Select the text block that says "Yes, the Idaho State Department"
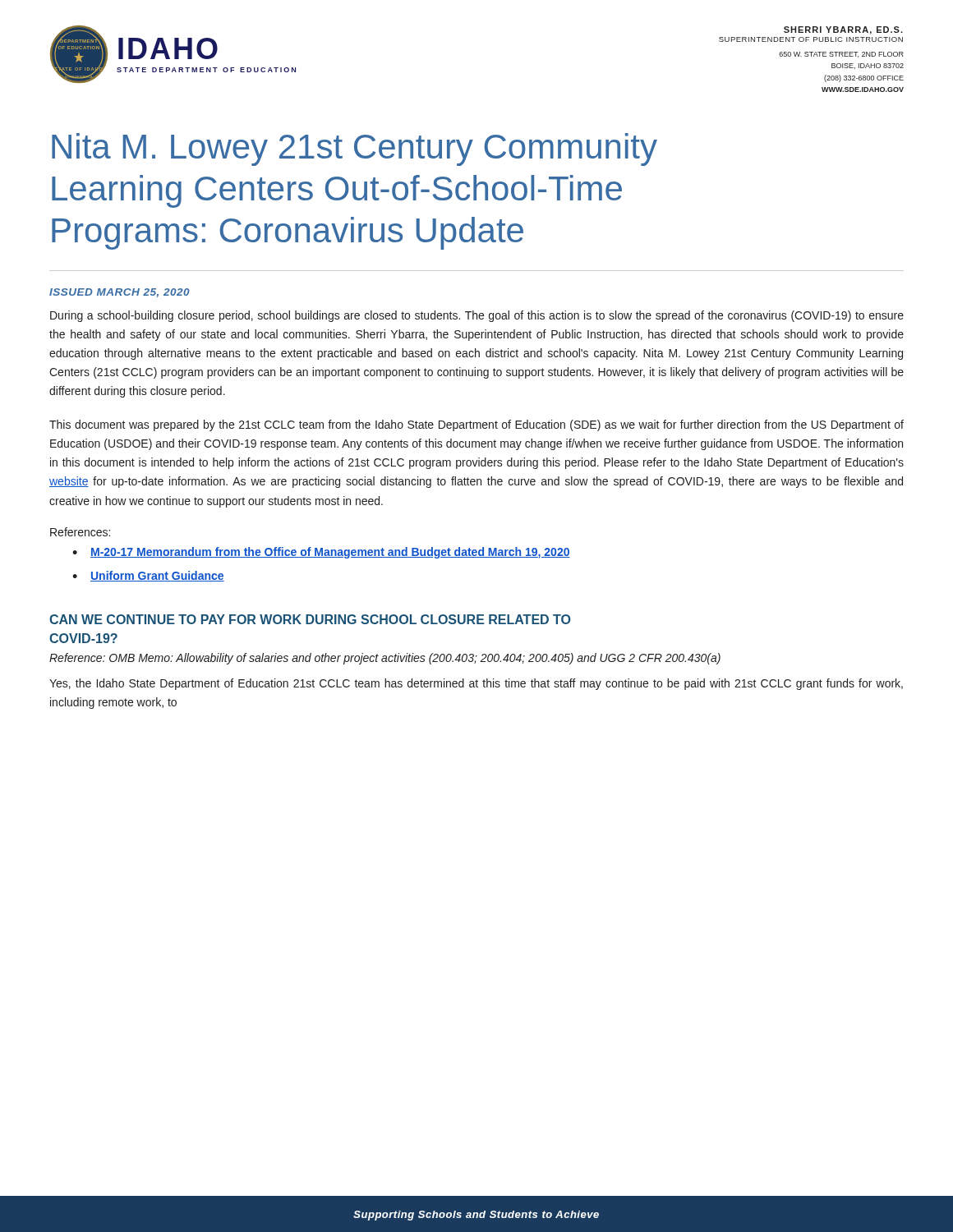The width and height of the screenshot is (953, 1232). [476, 693]
